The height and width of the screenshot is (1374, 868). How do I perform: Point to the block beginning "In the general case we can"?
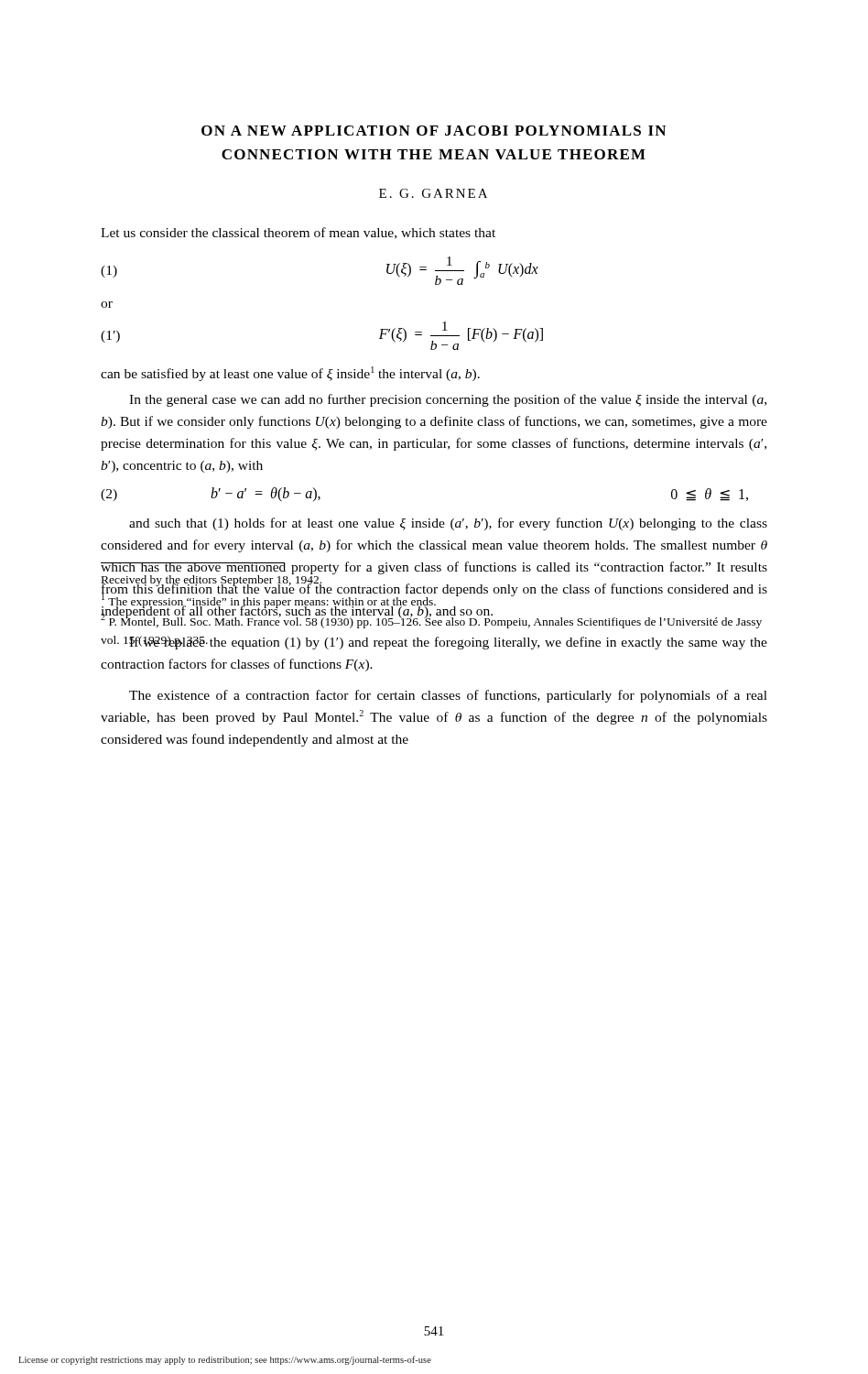pyautogui.click(x=434, y=432)
